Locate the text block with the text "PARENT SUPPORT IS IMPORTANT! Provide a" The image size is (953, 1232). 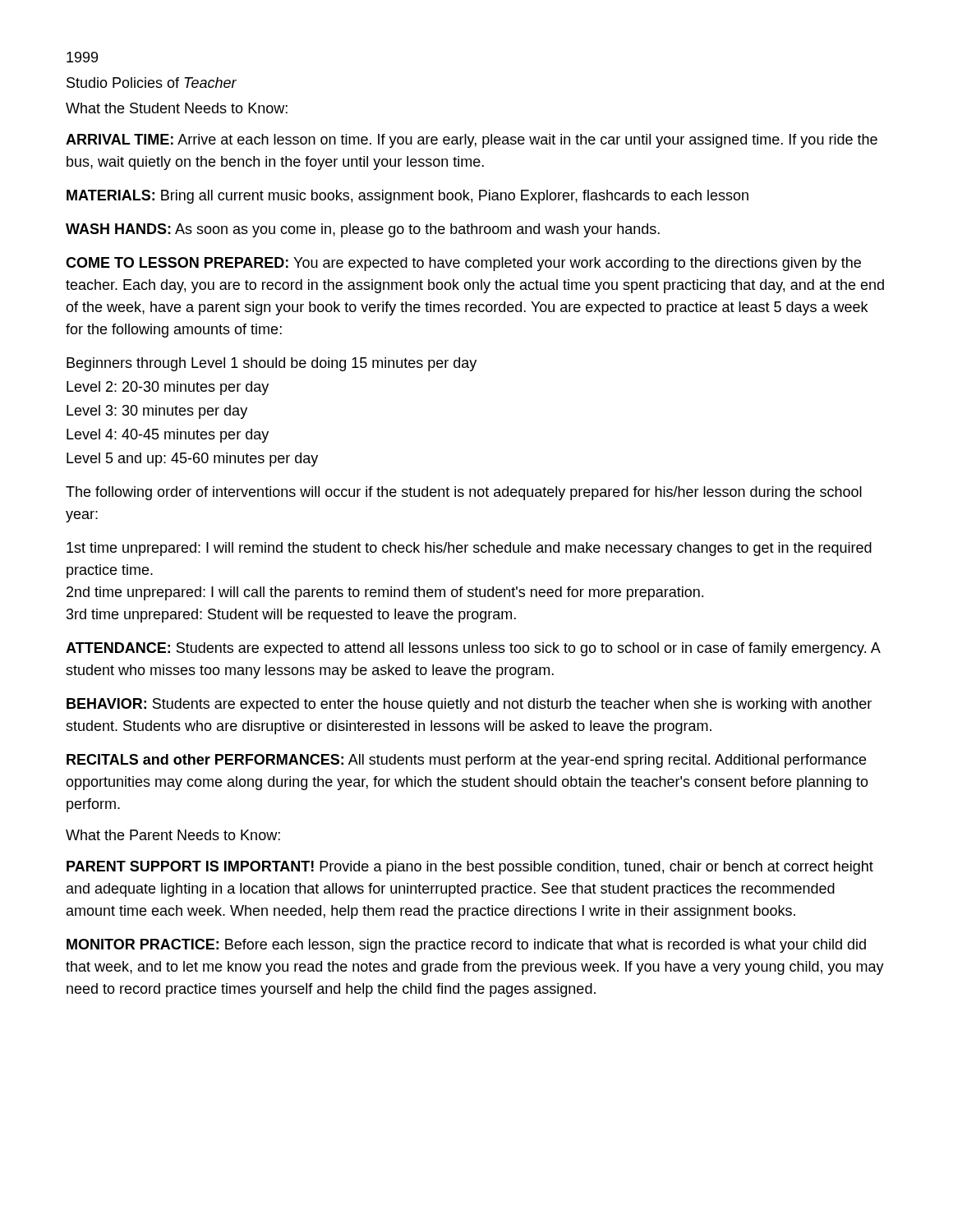point(469,889)
